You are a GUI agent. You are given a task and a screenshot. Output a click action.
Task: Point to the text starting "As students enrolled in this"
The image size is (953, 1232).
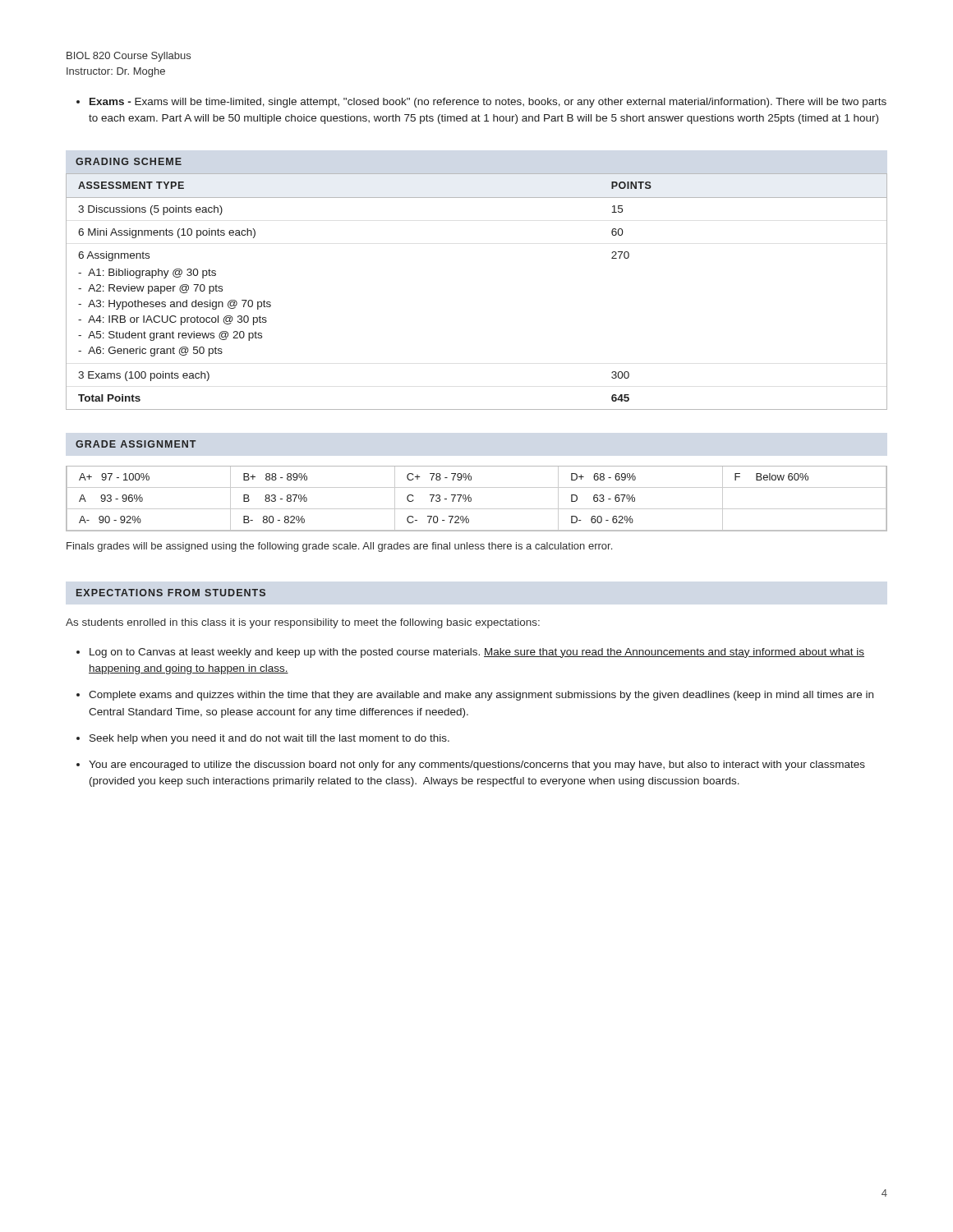[303, 622]
